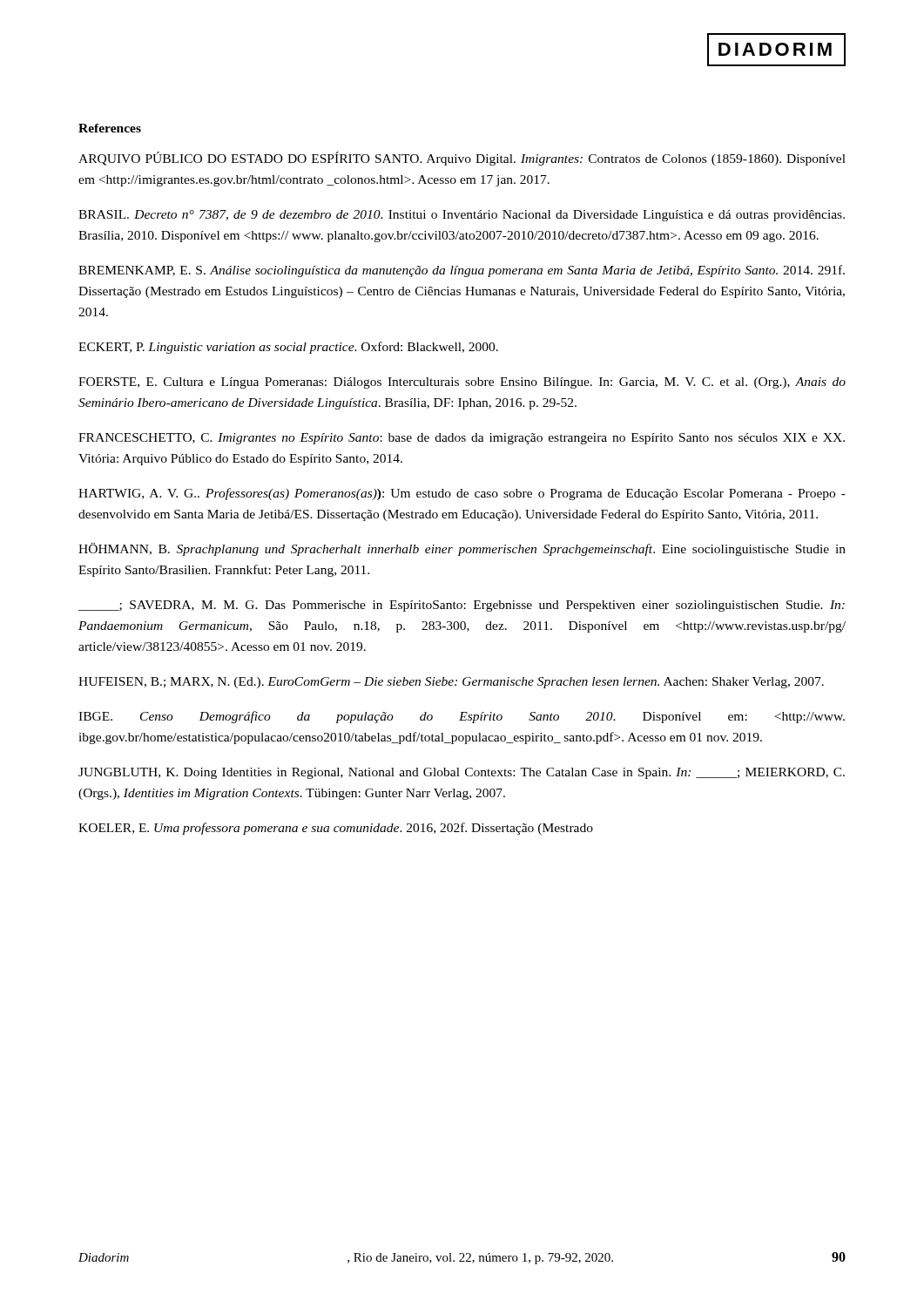Navigate to the region starting "ECKERT, P. Linguistic variation as"
The image size is (924, 1307).
pos(289,346)
